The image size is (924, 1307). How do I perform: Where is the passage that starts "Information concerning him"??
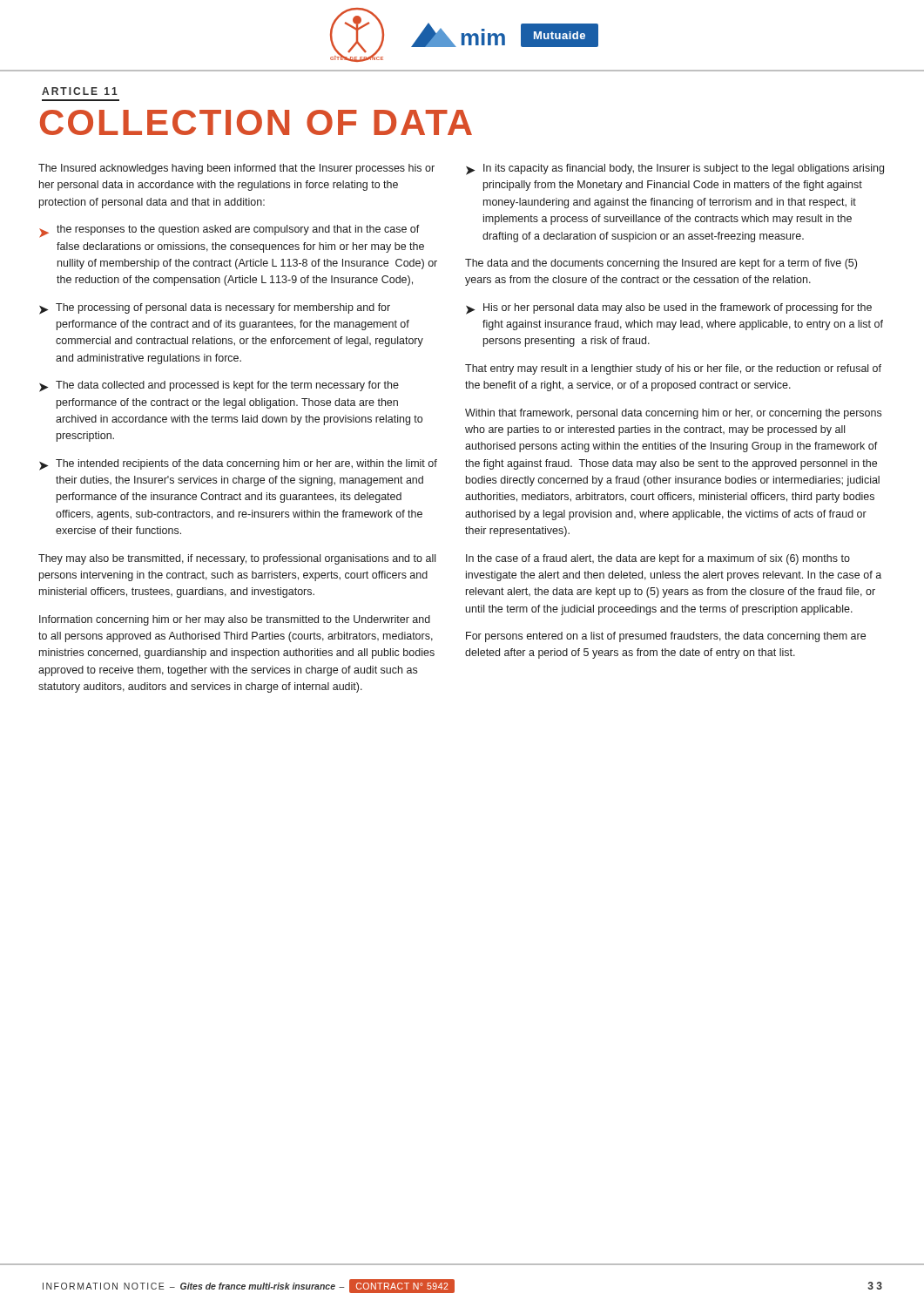(x=236, y=653)
